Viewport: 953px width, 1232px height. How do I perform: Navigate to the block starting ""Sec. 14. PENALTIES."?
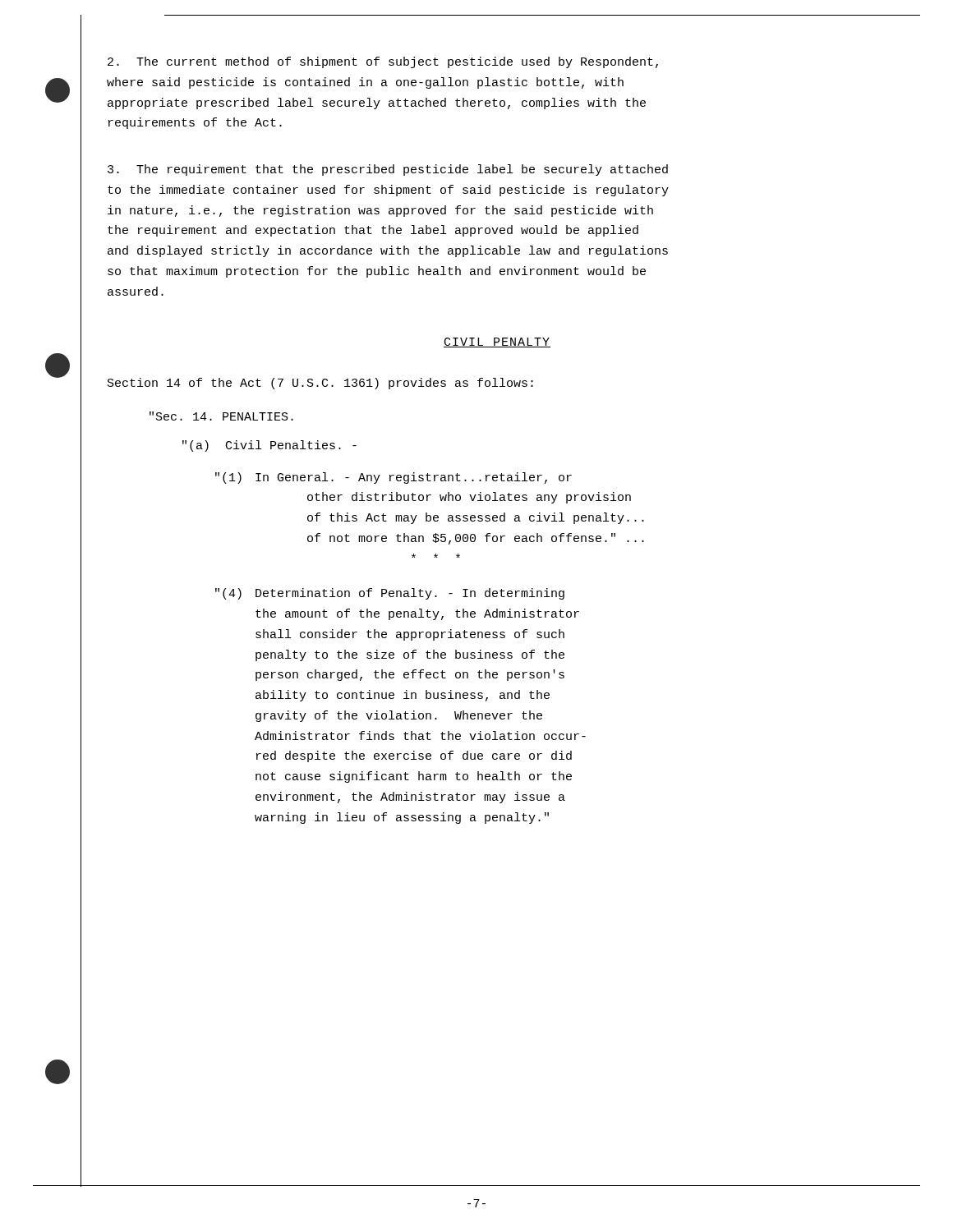(x=222, y=418)
